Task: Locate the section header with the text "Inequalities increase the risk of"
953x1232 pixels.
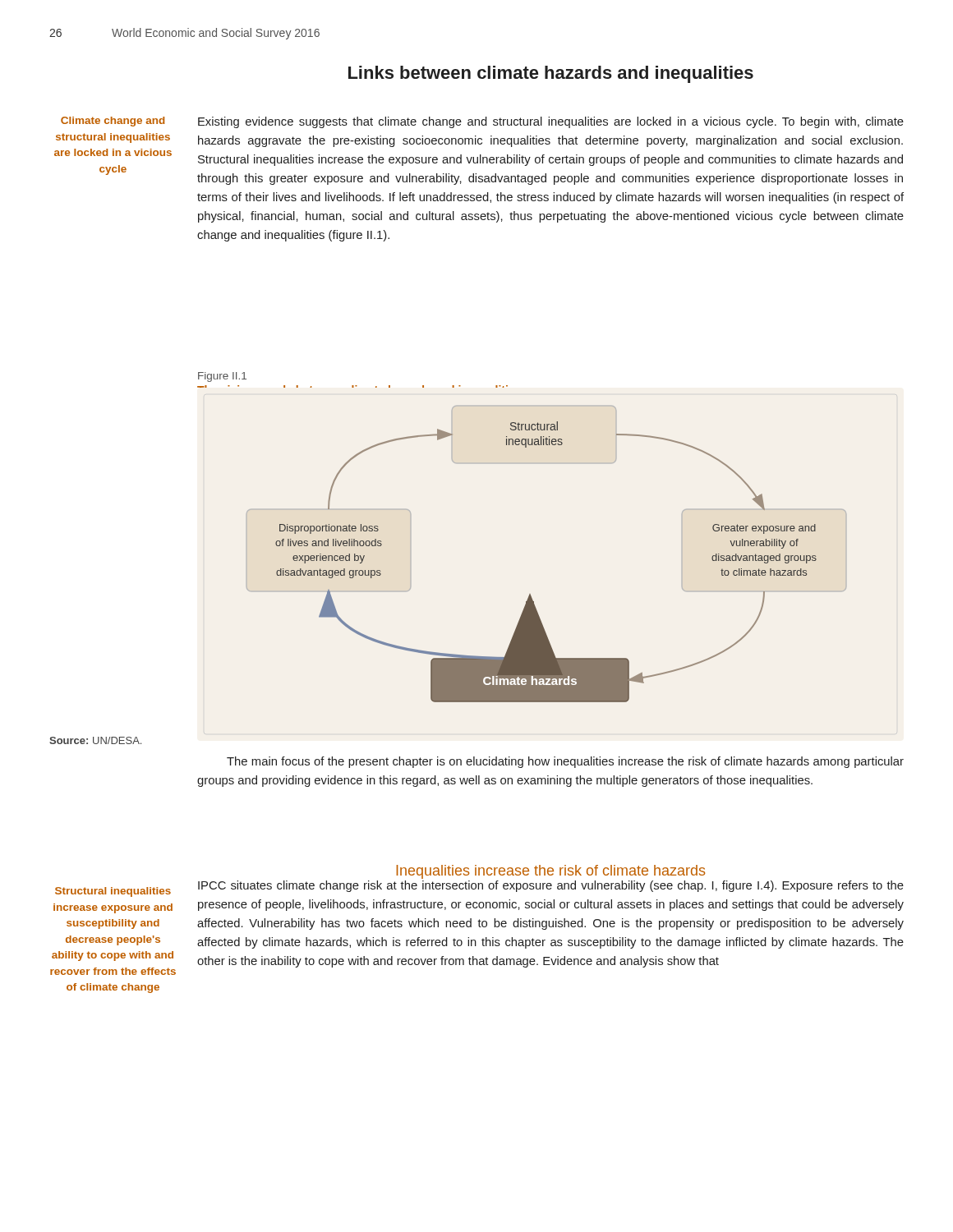Action: coord(550,871)
